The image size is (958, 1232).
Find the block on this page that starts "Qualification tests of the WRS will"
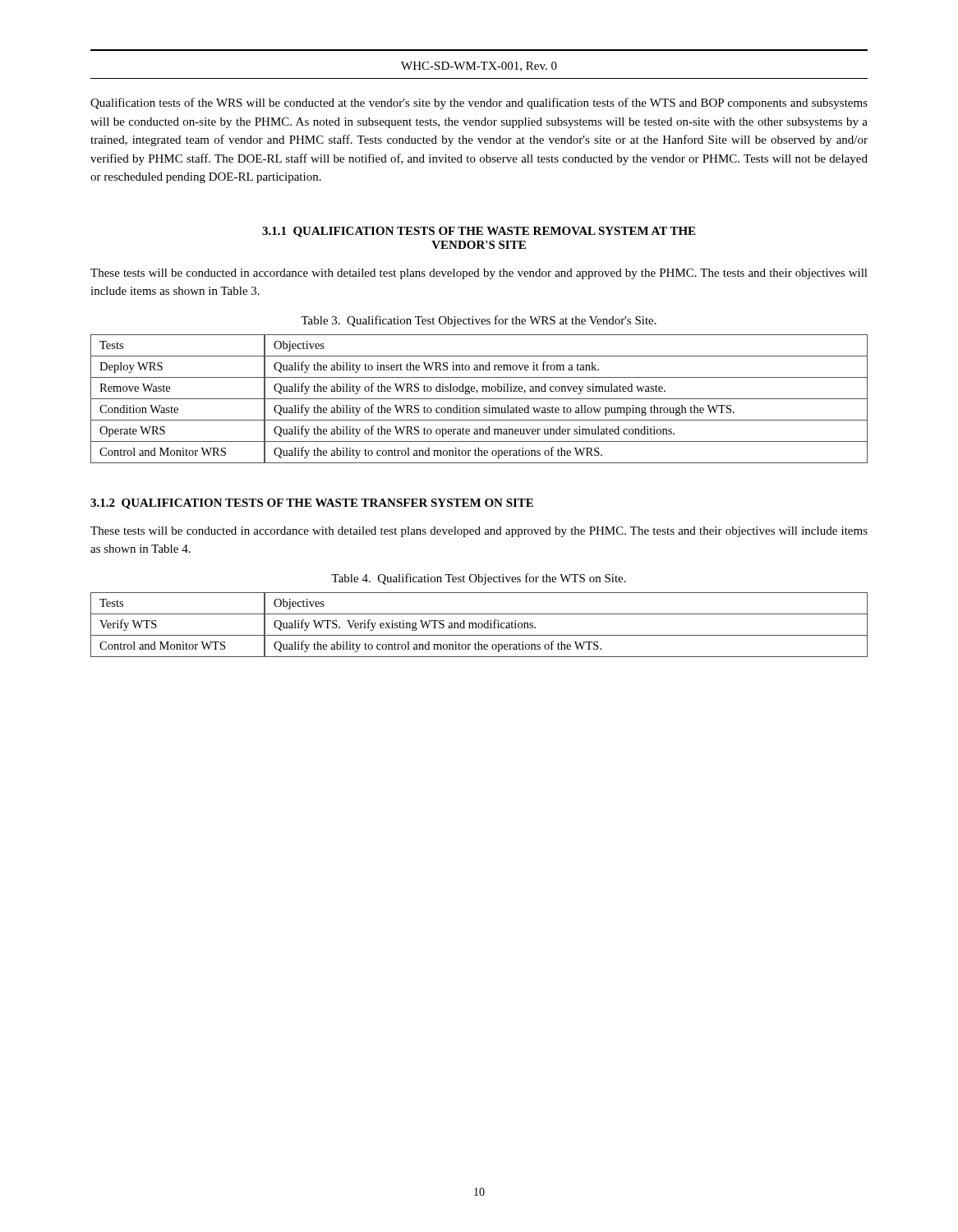point(479,140)
